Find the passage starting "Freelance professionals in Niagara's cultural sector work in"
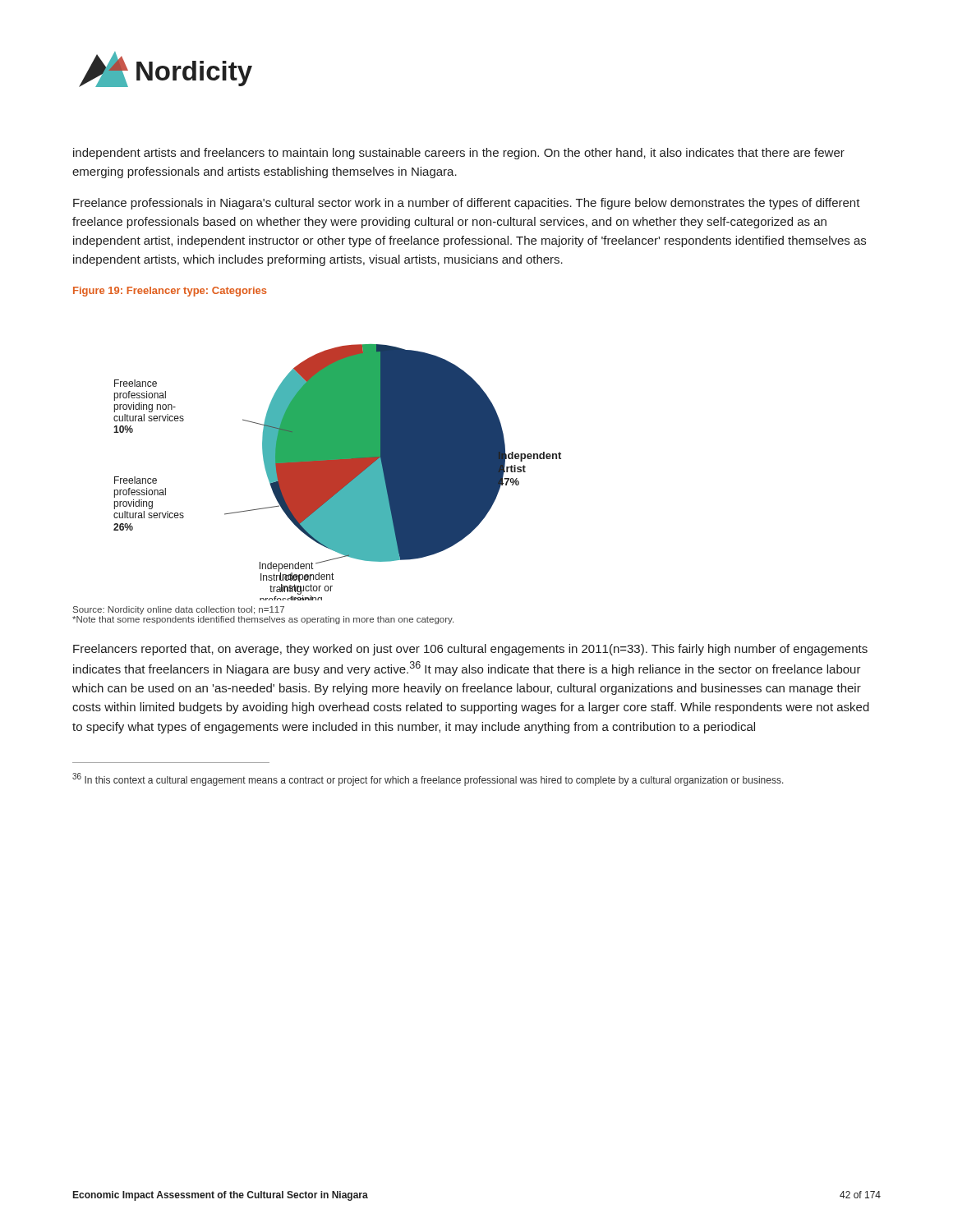 tap(469, 231)
